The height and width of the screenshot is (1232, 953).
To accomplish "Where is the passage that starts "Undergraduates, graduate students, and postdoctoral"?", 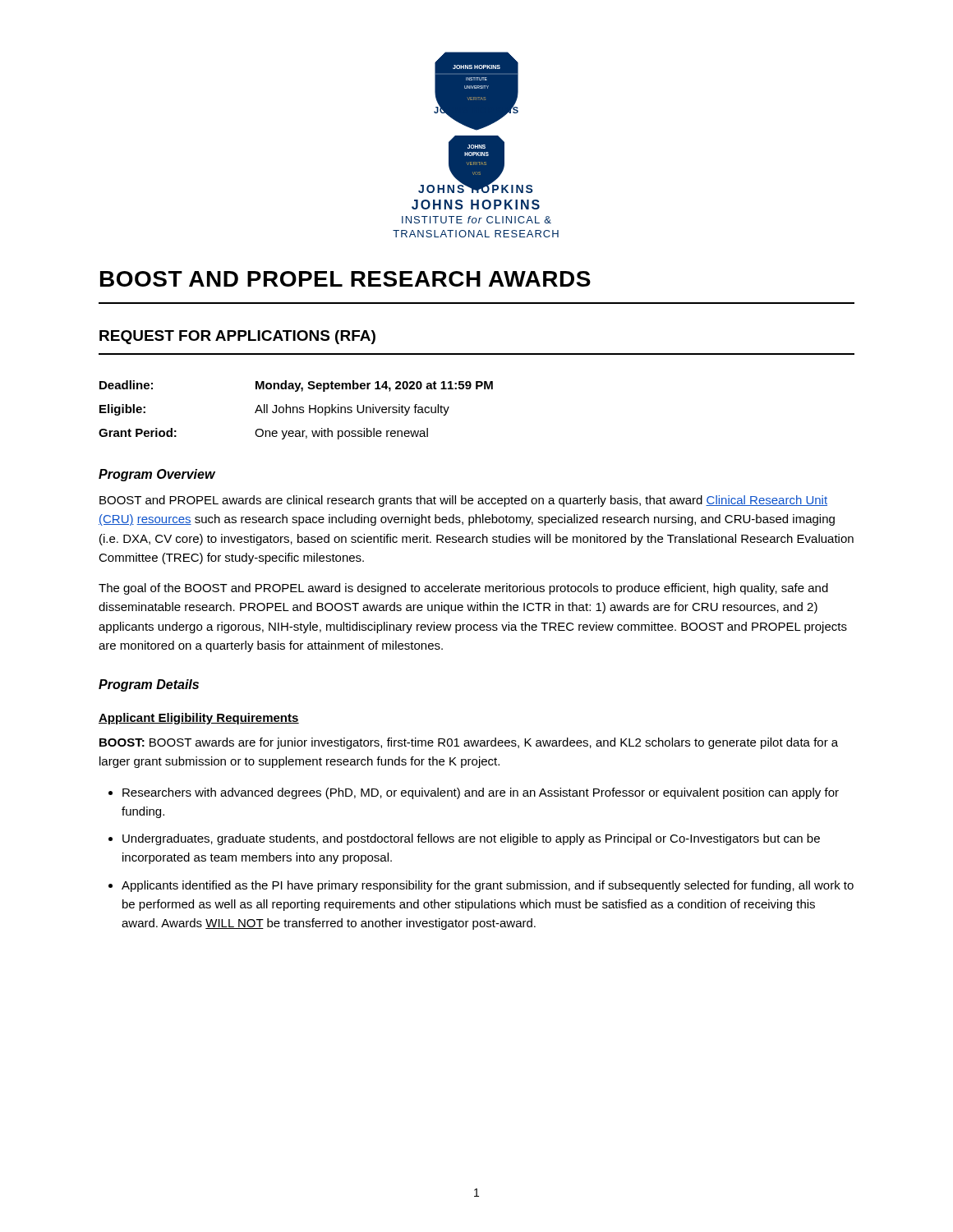I will (x=471, y=848).
